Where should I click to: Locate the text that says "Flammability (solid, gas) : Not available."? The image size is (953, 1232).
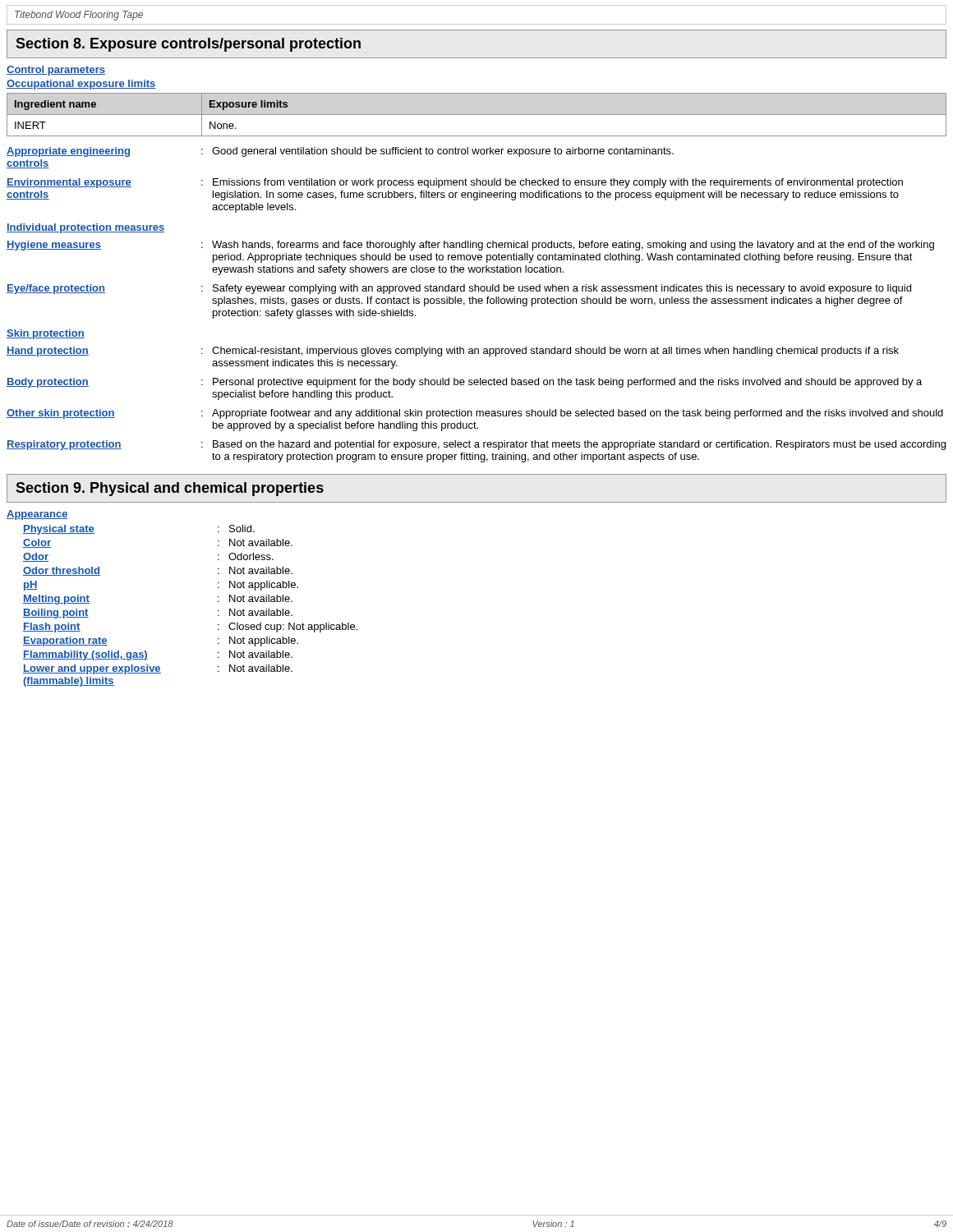106,655
